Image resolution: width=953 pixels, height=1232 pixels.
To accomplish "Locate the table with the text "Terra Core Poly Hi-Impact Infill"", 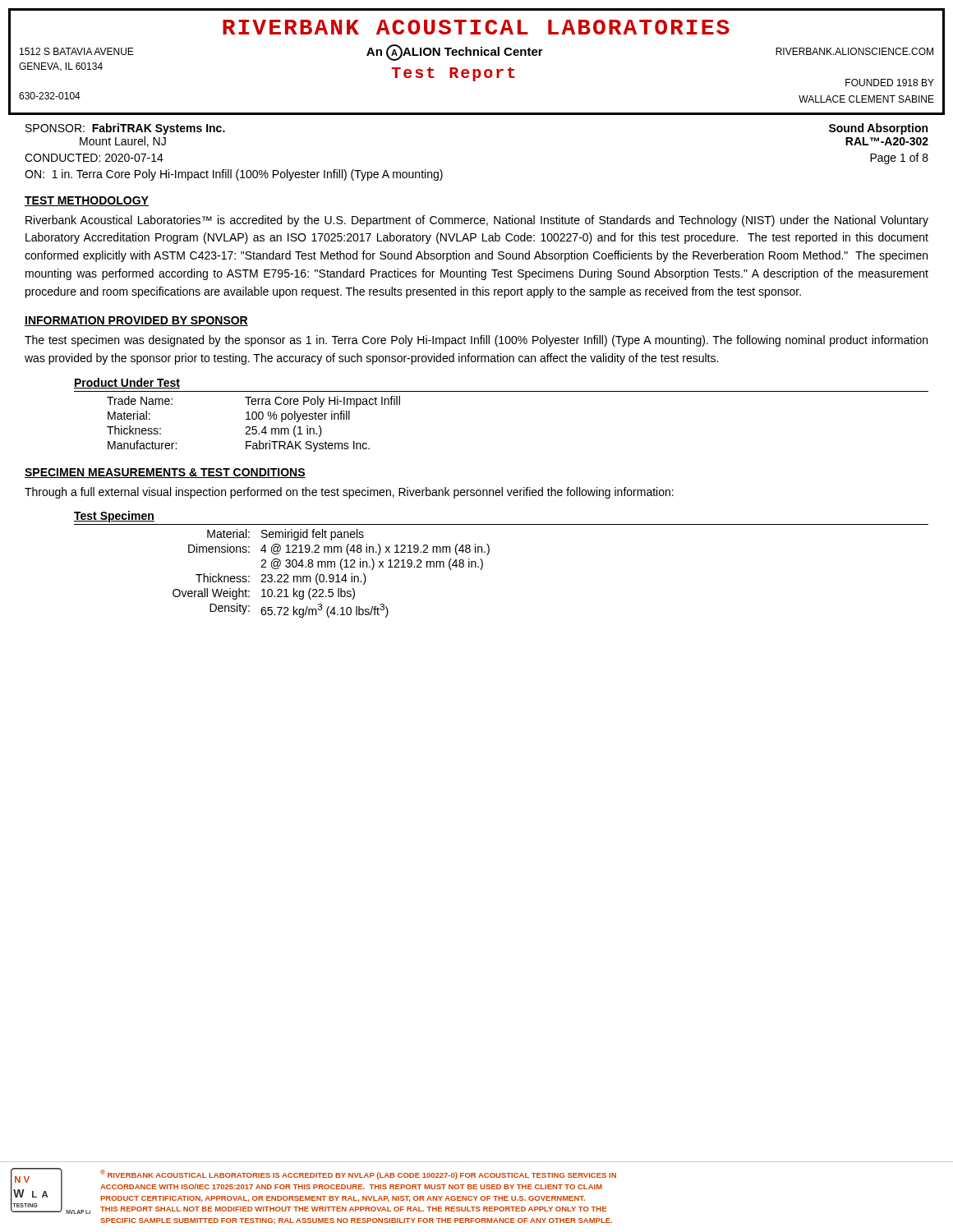I will [501, 414].
